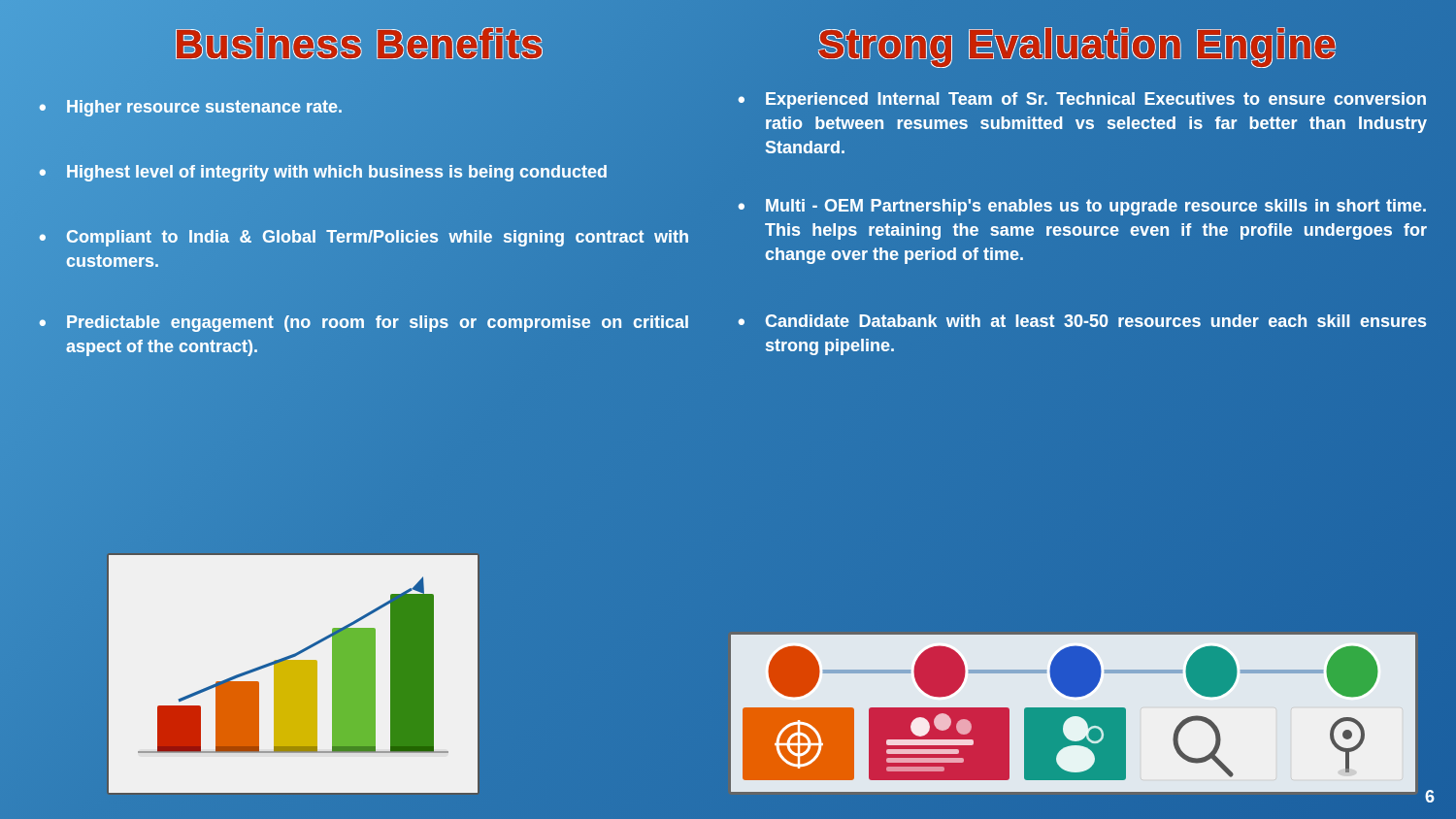Locate the block of text that opens with "• Predictable engagement"
The image size is (1456, 819).
[364, 335]
